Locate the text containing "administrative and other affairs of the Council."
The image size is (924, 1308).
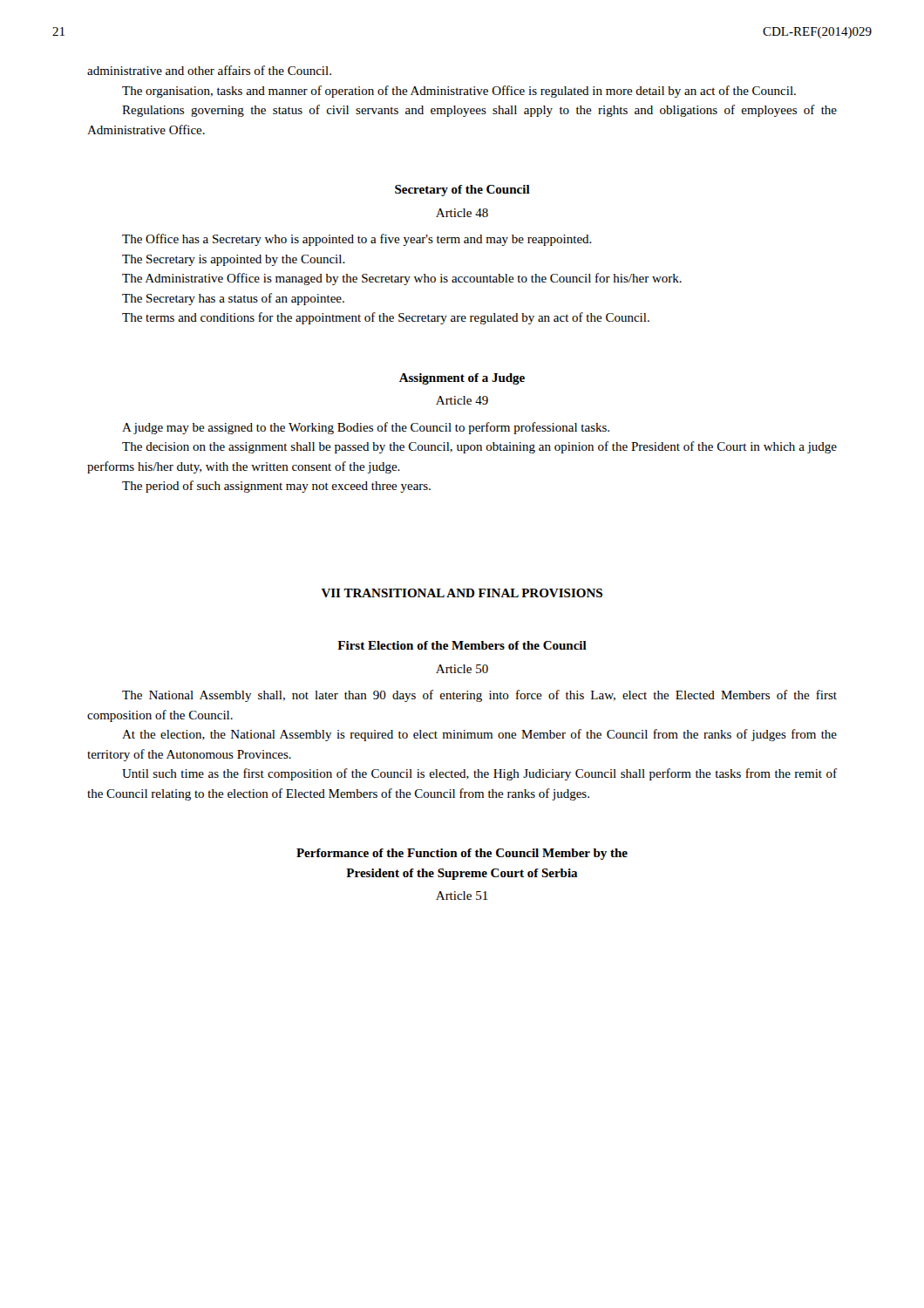(x=210, y=71)
